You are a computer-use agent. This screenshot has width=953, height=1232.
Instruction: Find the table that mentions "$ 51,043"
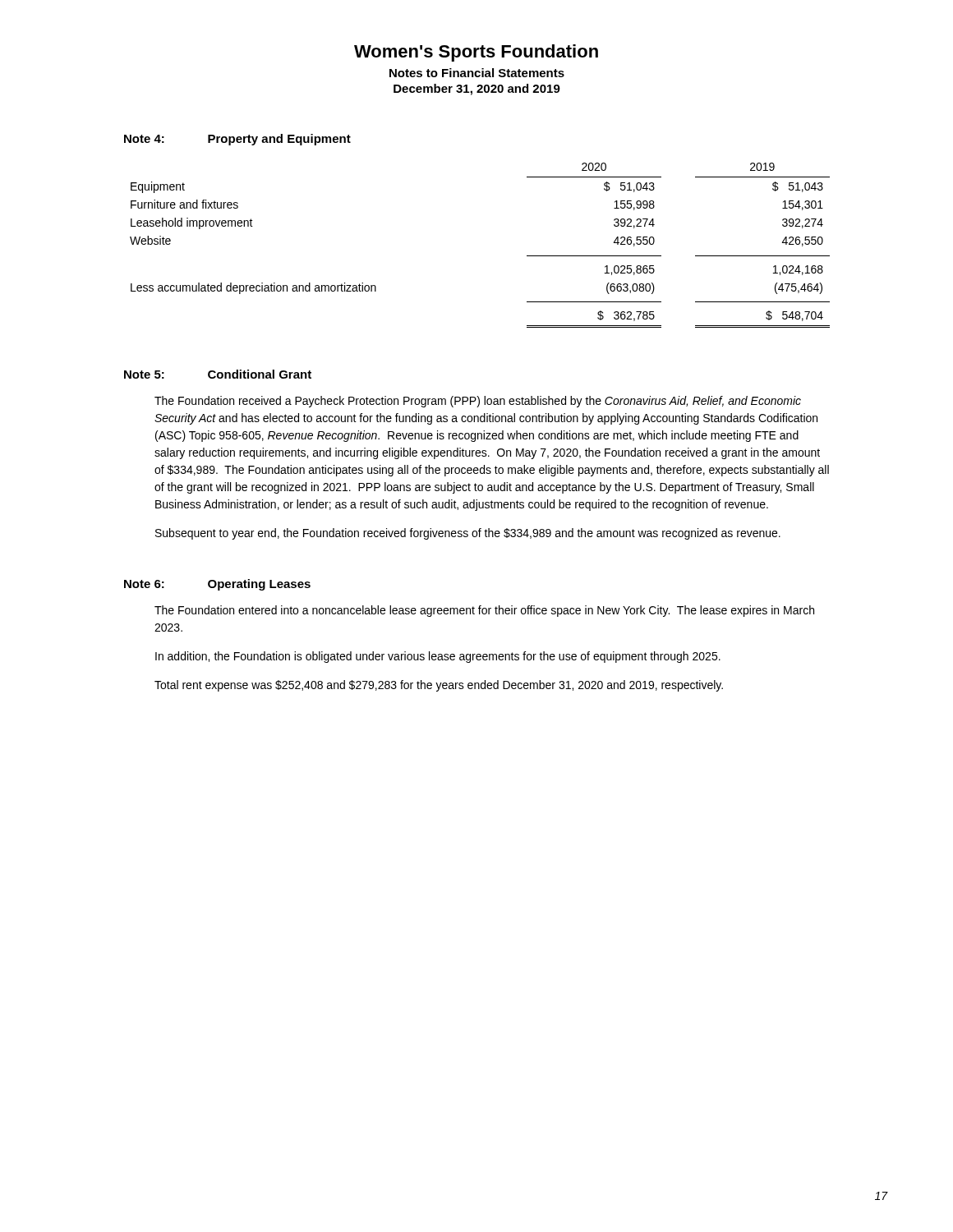click(x=476, y=242)
